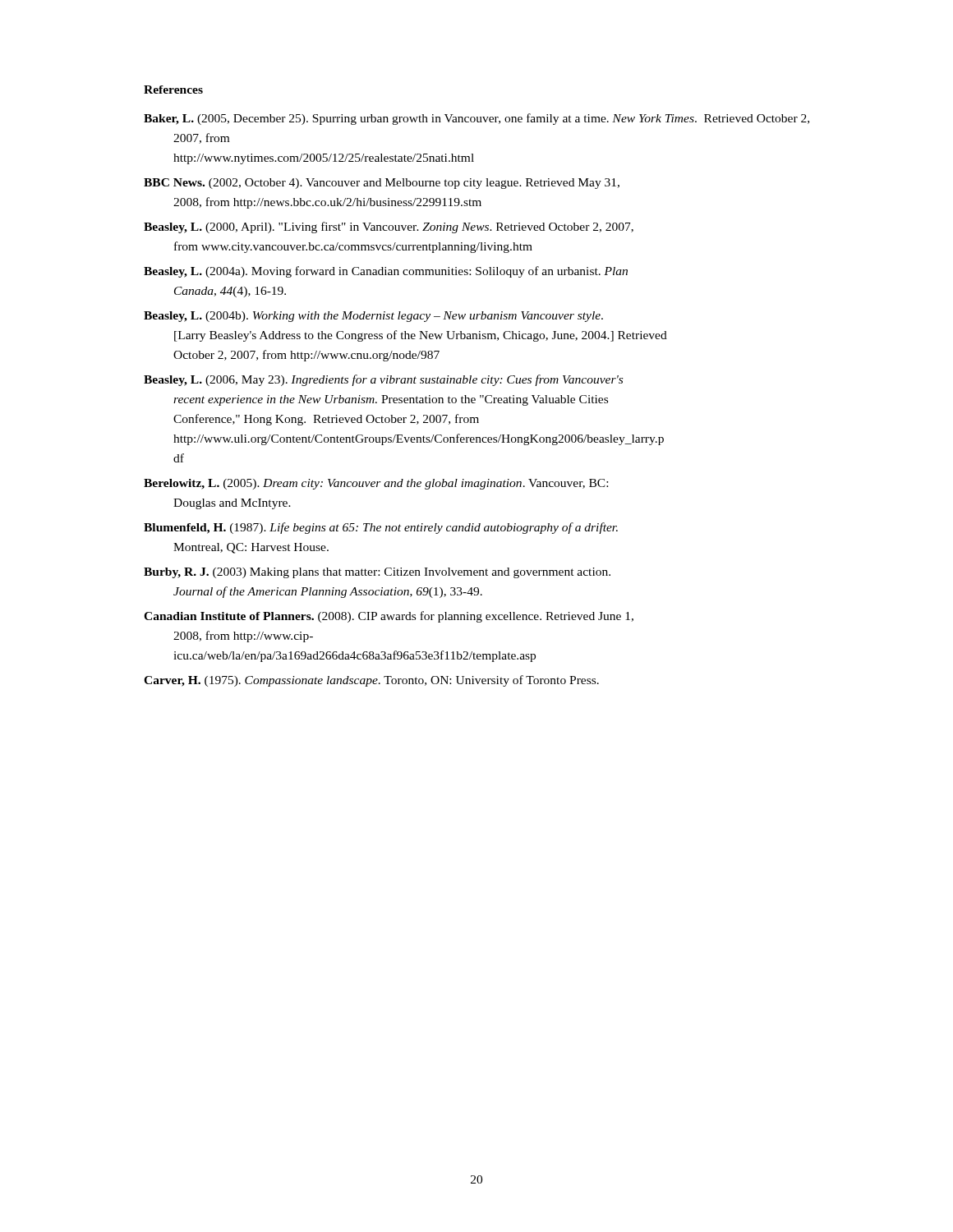Locate the text block starting "Burby, R. J. (2003) Making plans that"

378,581
